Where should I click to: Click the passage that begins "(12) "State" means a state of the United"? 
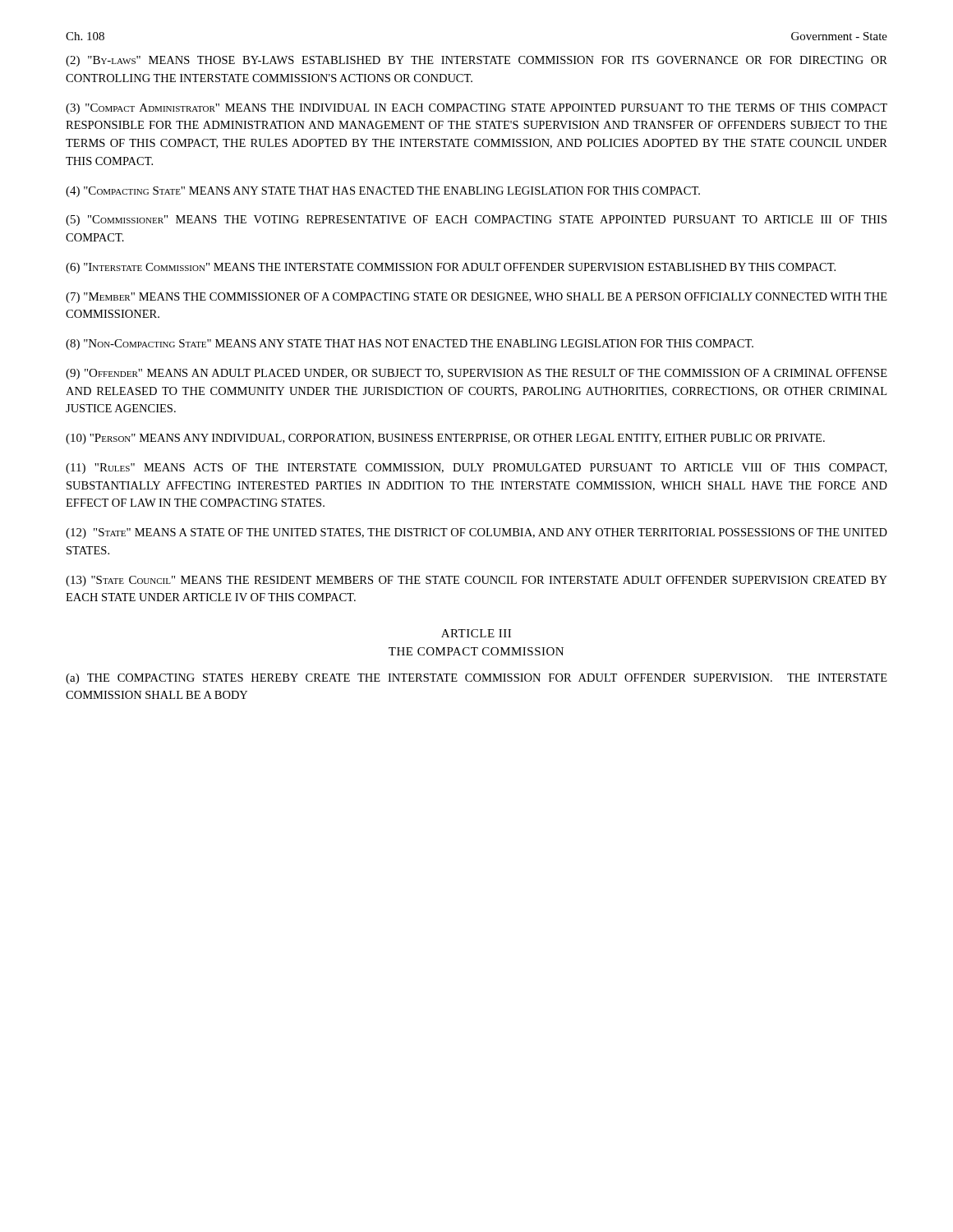pyautogui.click(x=476, y=541)
